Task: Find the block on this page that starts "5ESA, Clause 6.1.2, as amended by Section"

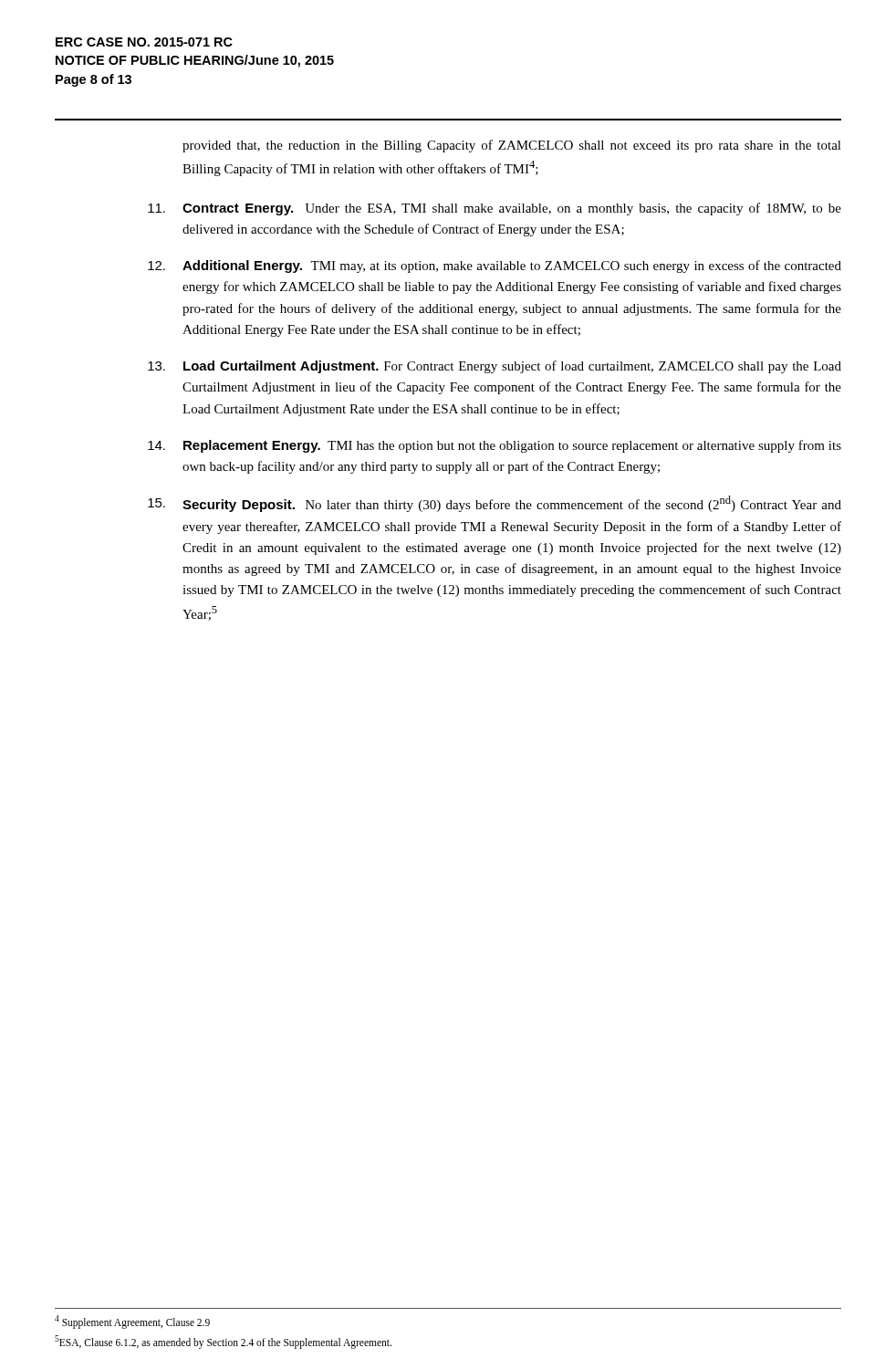Action: click(223, 1341)
